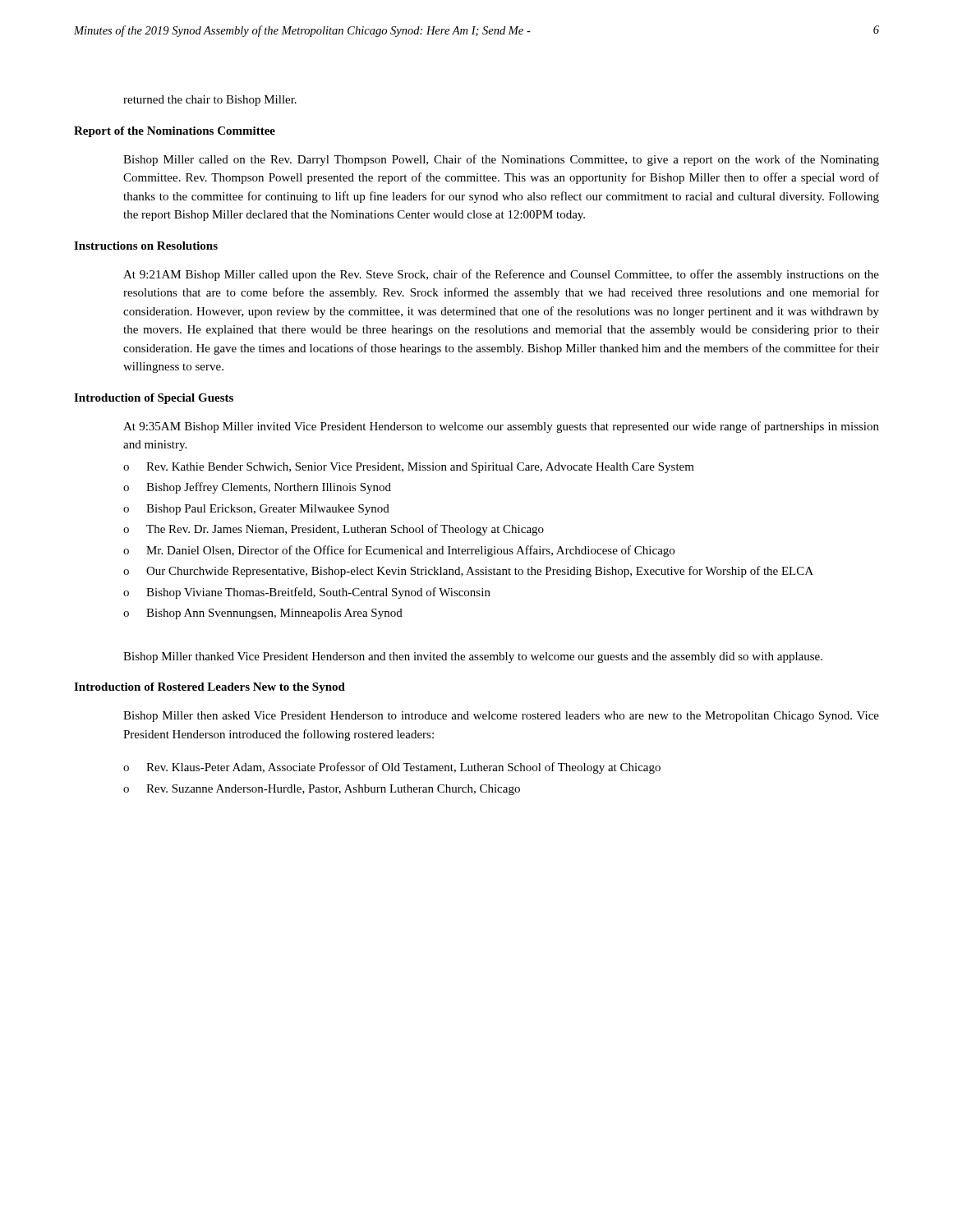The image size is (953, 1232).
Task: Find the text starting "Bishop Miller called on the Rev."
Action: 501,187
